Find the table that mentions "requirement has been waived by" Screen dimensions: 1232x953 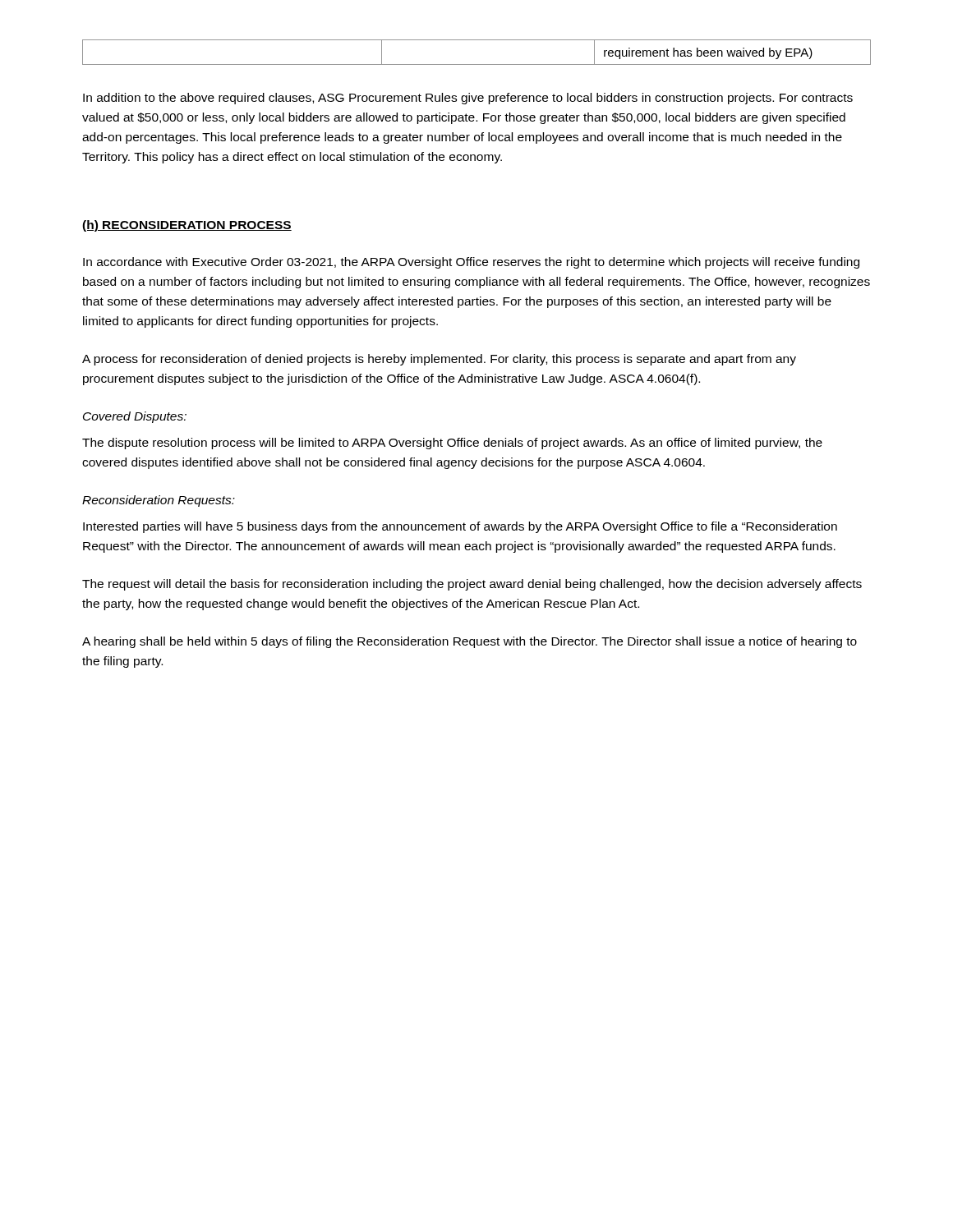point(476,52)
